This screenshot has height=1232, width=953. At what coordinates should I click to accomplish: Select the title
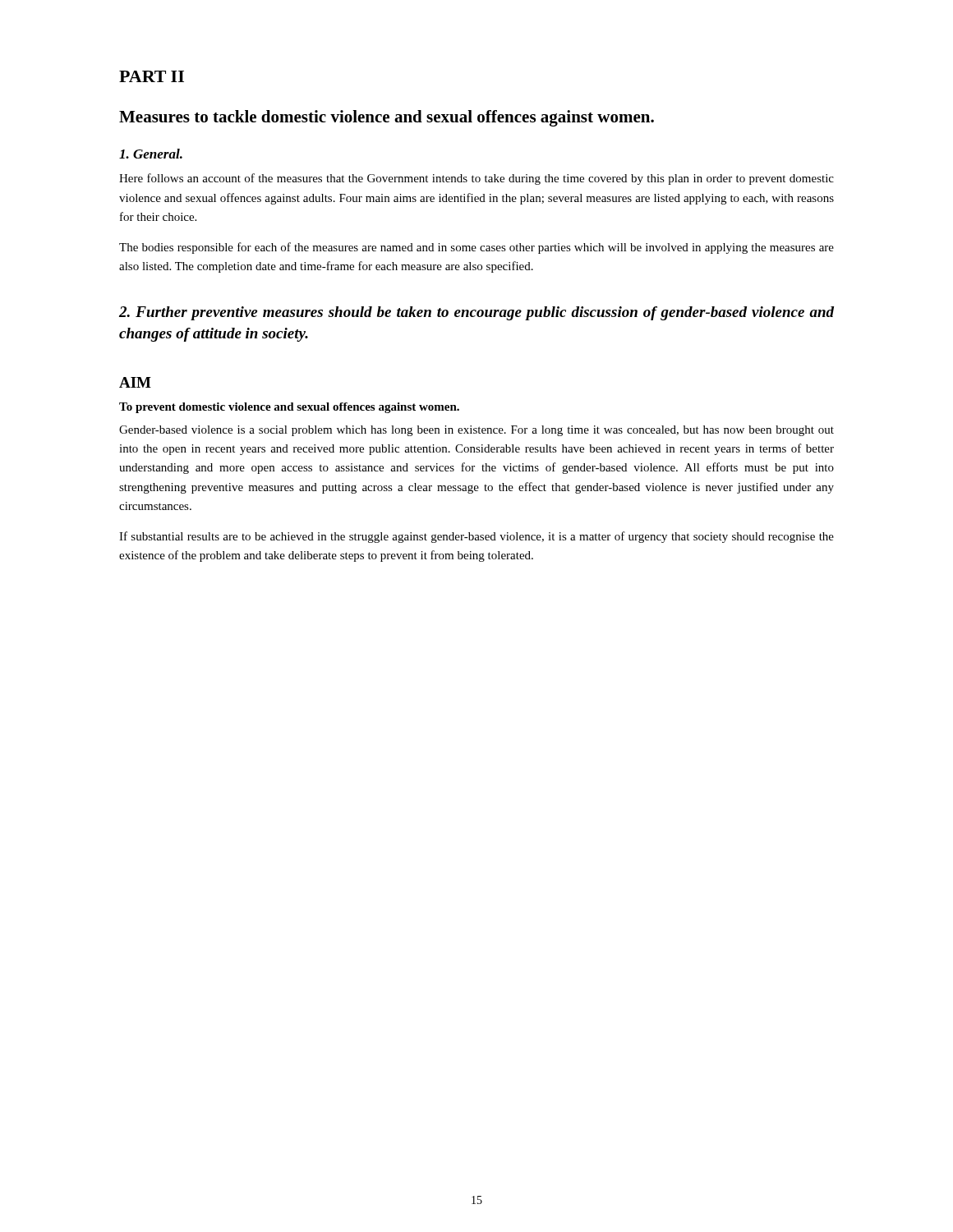coord(152,76)
